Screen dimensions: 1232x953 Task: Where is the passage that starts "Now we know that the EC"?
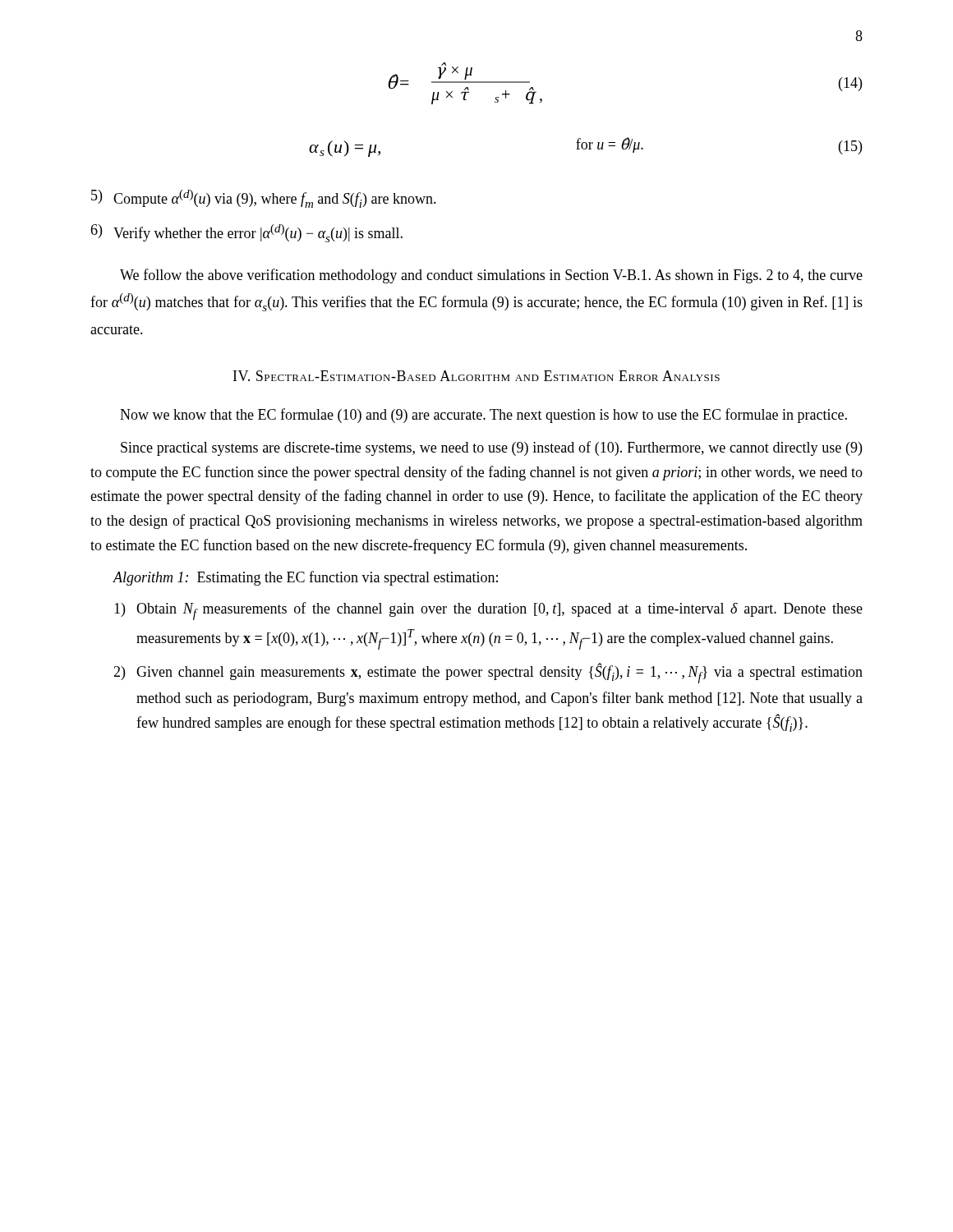(484, 415)
